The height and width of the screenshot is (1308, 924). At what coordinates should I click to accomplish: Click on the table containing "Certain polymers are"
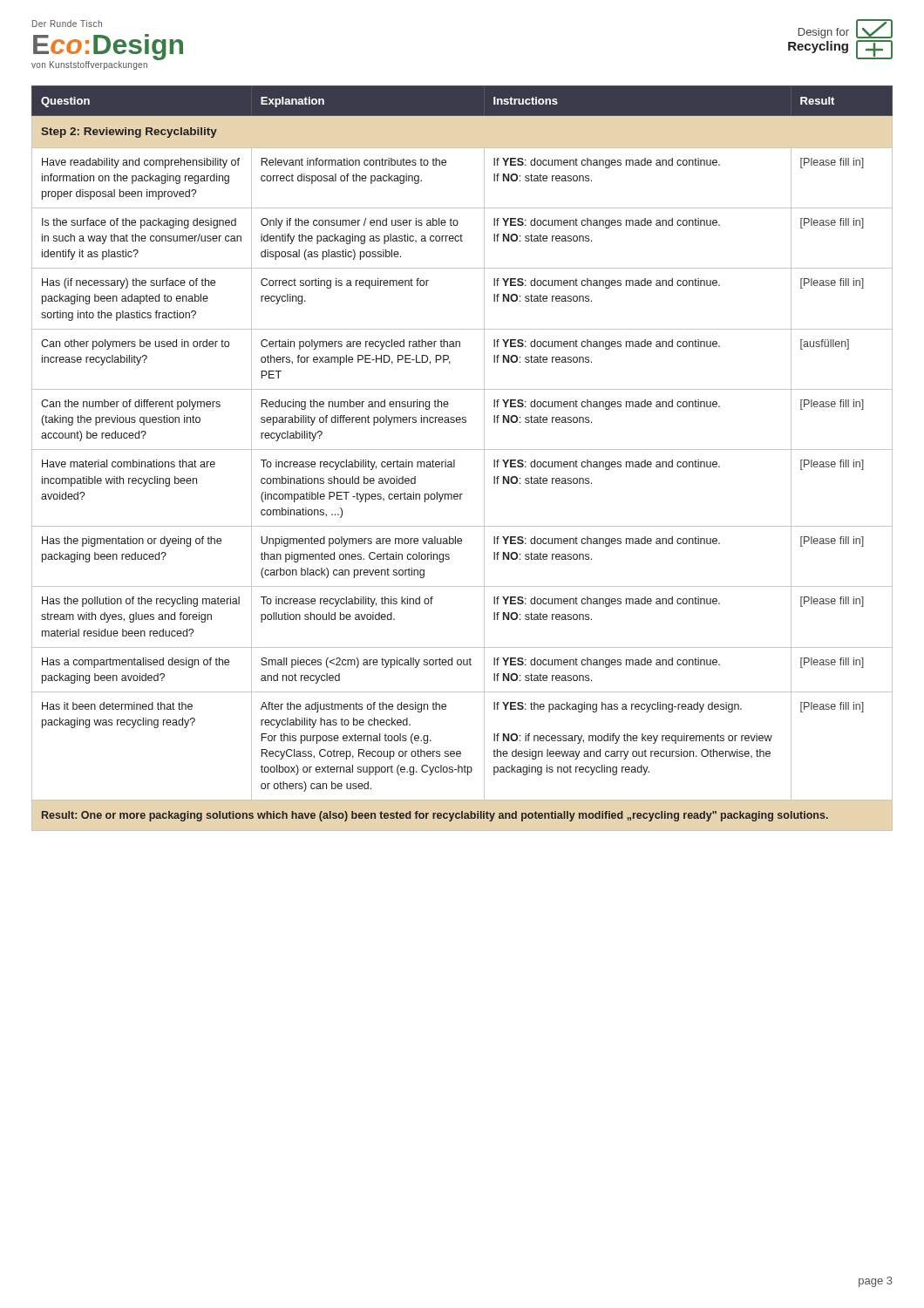(462, 458)
